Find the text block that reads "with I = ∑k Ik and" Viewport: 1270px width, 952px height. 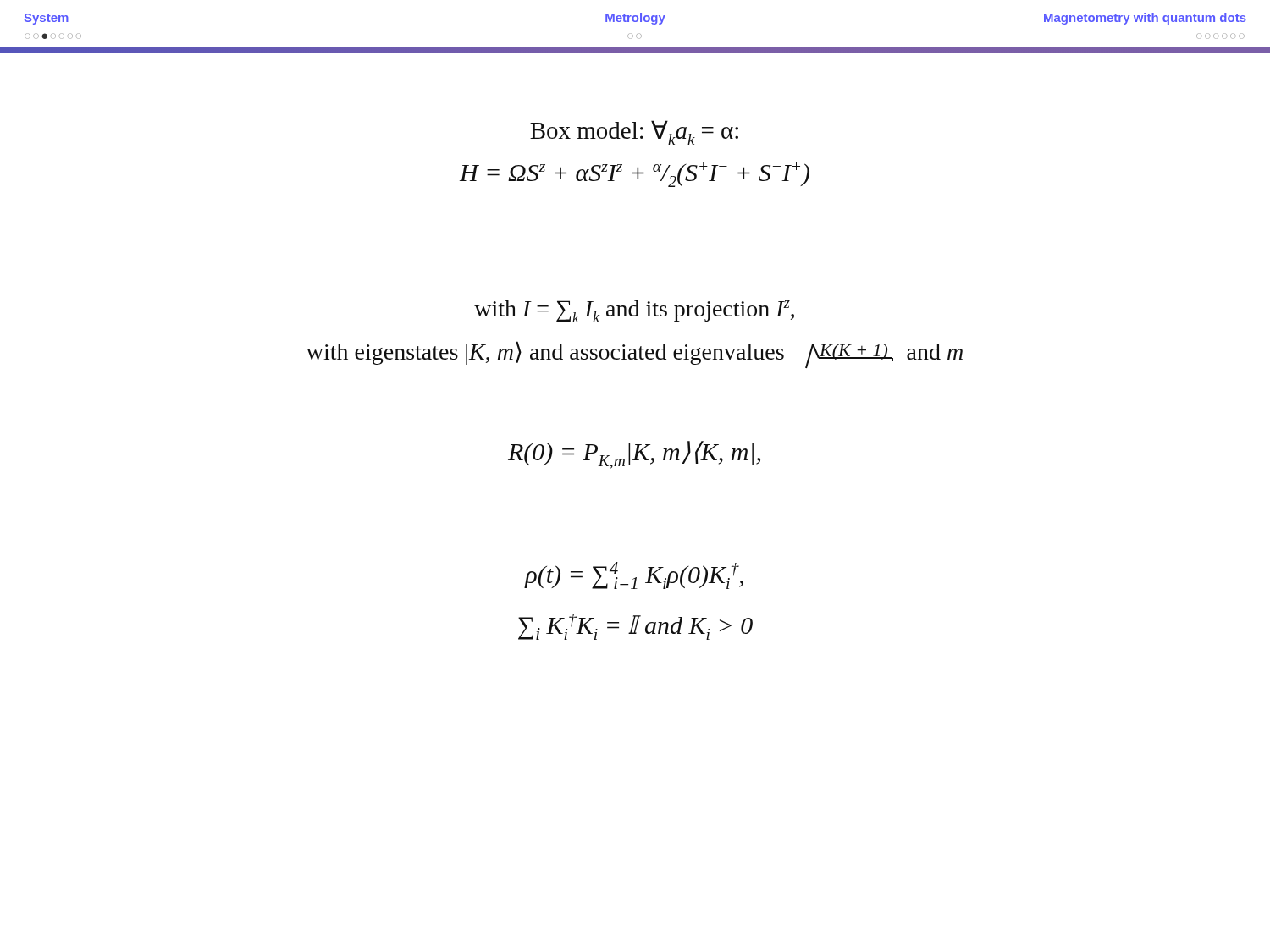pyautogui.click(x=634, y=311)
